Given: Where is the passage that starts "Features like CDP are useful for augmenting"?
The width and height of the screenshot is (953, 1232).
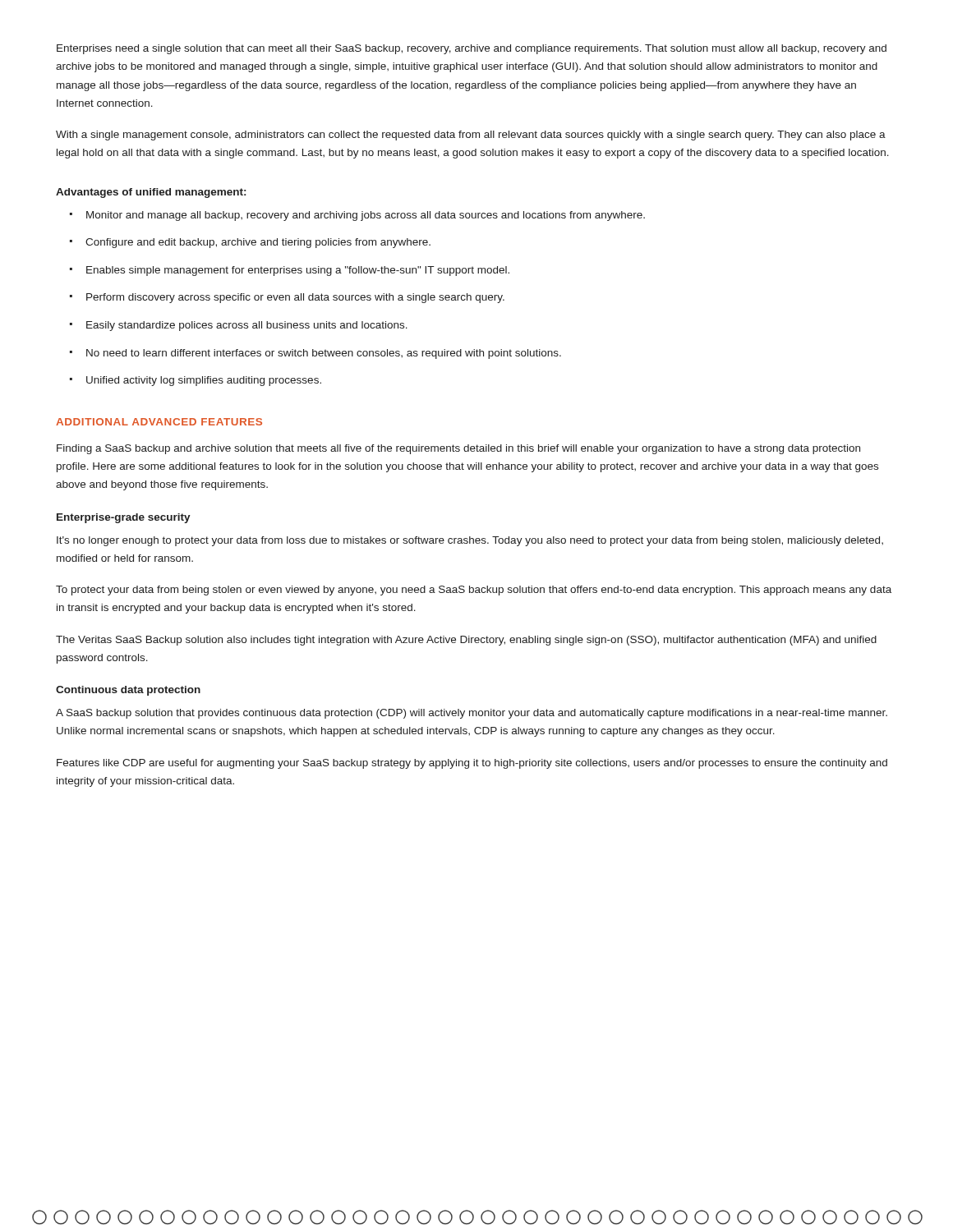Looking at the screenshot, I should click(472, 771).
